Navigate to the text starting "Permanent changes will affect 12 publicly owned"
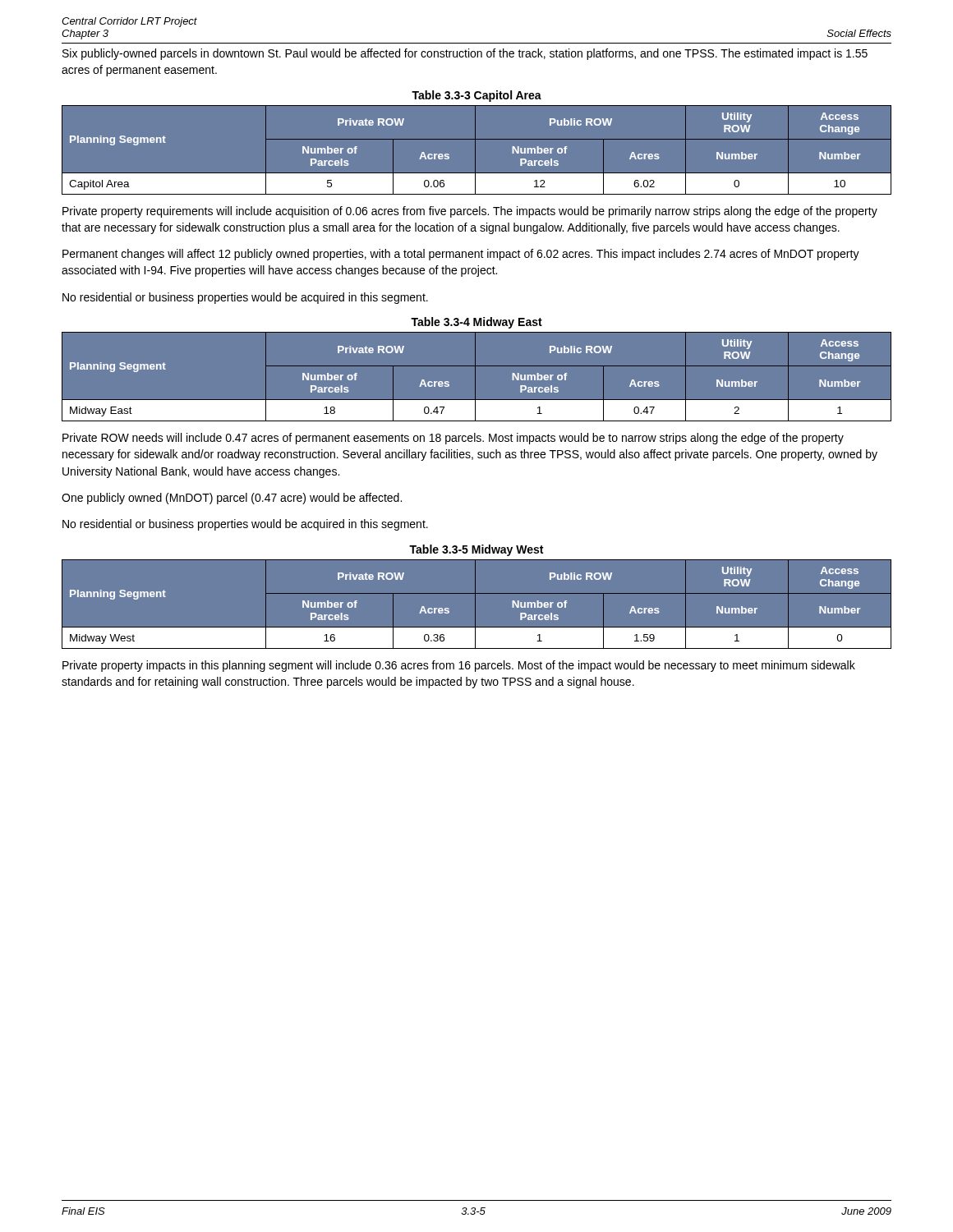 click(x=460, y=262)
